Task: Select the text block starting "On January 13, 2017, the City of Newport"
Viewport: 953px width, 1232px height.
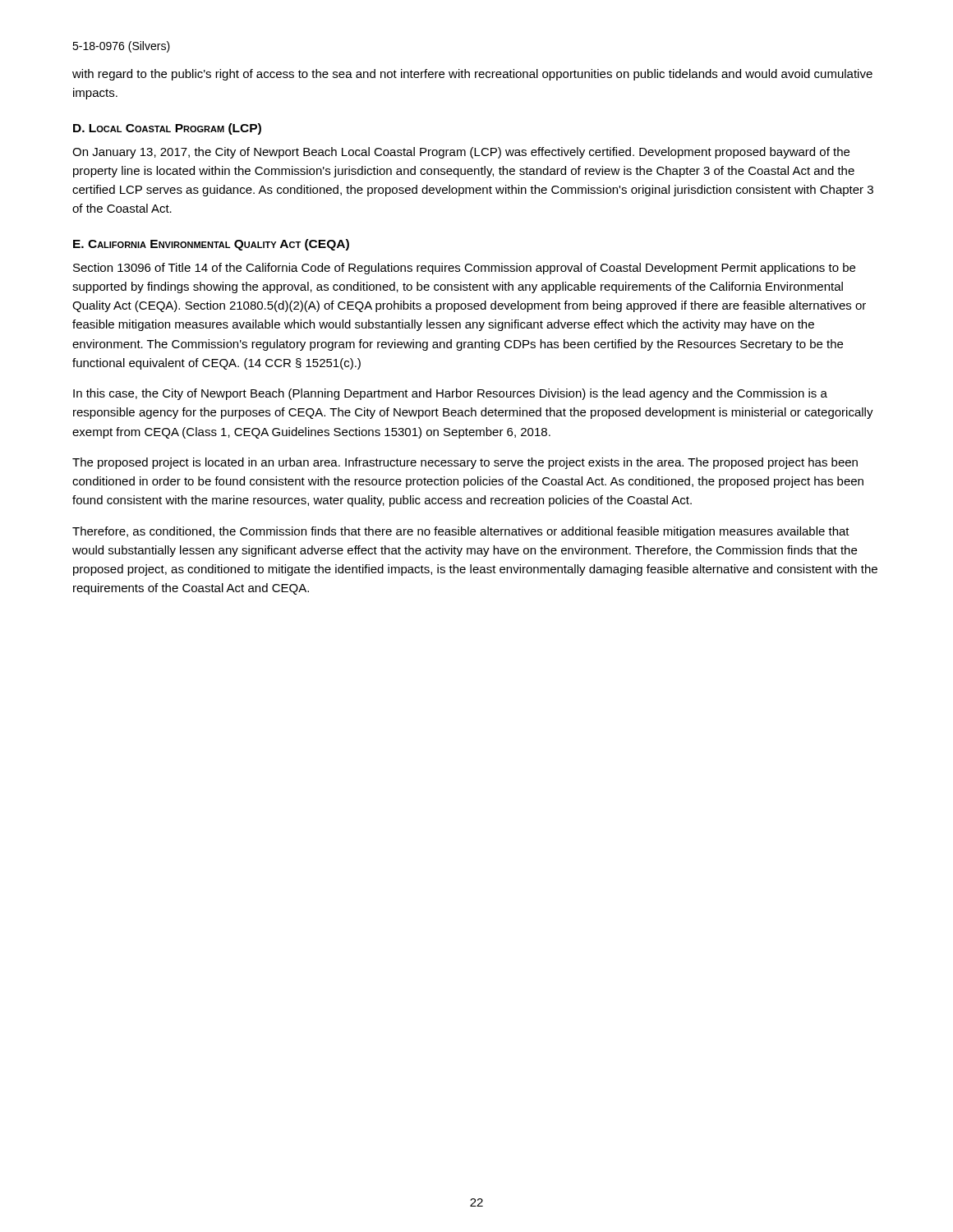Action: click(473, 180)
